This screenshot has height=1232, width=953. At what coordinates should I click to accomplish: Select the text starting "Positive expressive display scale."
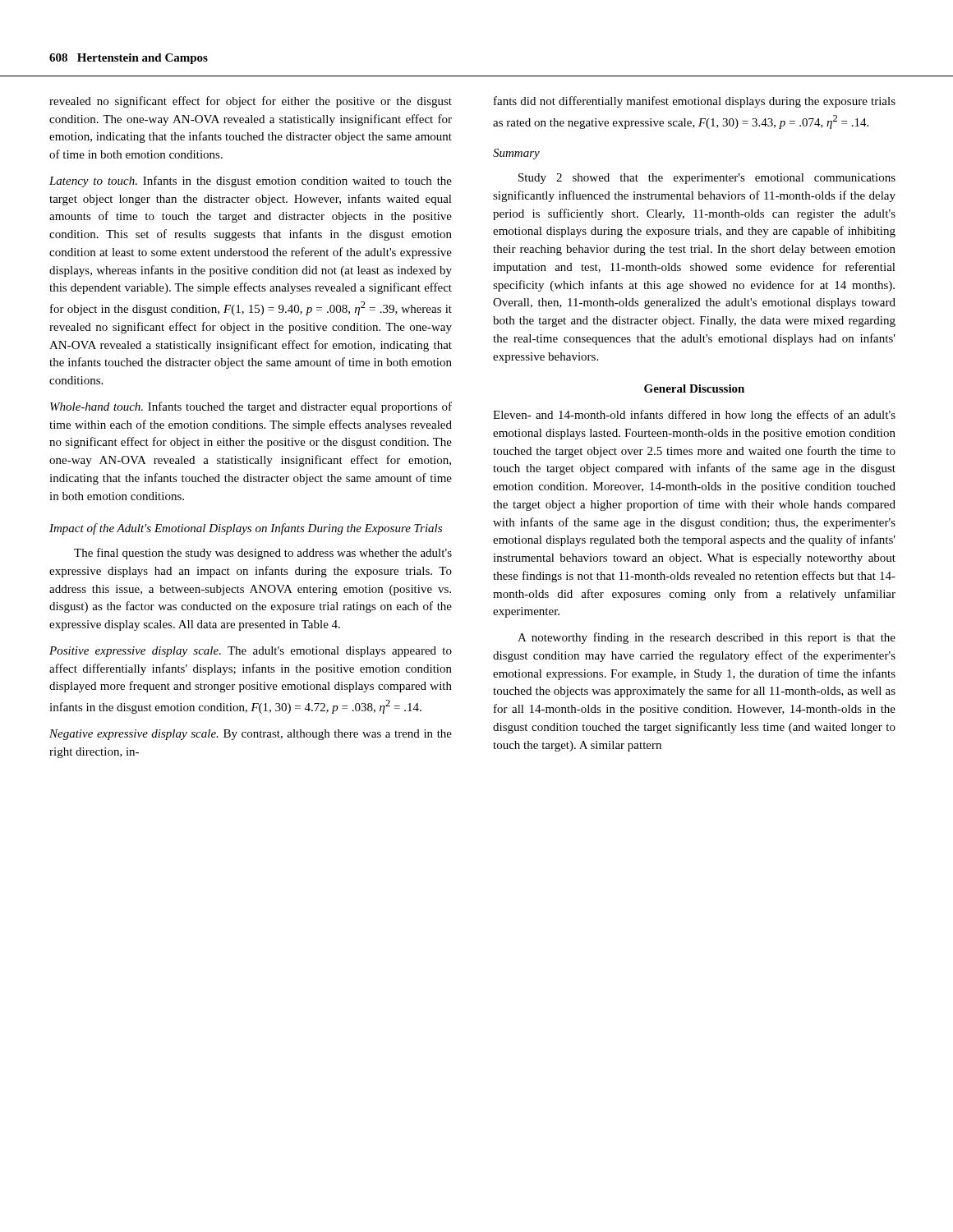251,679
